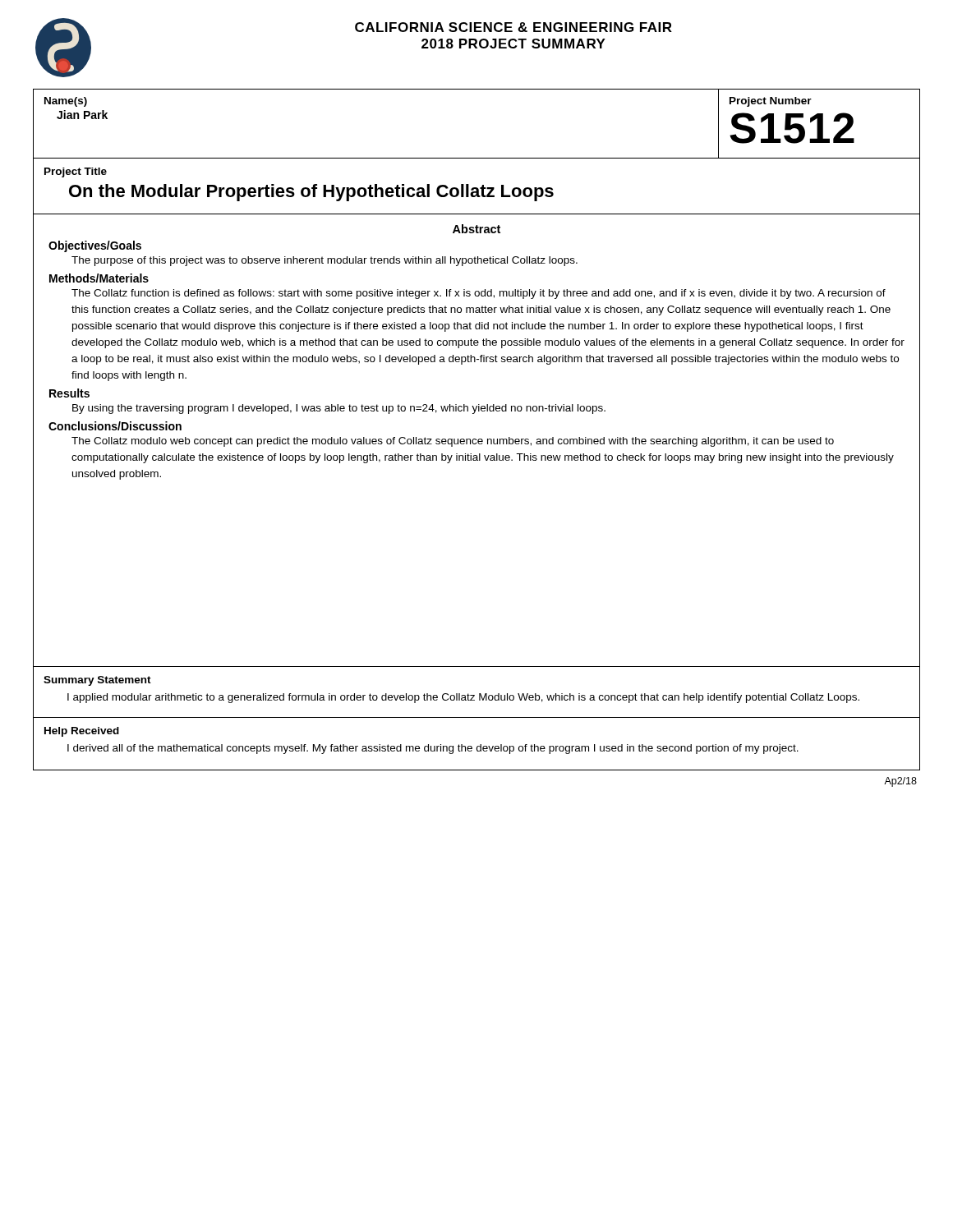Screen dimensions: 1232x953
Task: Point to the text starting "CALIFORNIA SCIENCE & ENGINEERING FAIR"
Action: point(513,36)
